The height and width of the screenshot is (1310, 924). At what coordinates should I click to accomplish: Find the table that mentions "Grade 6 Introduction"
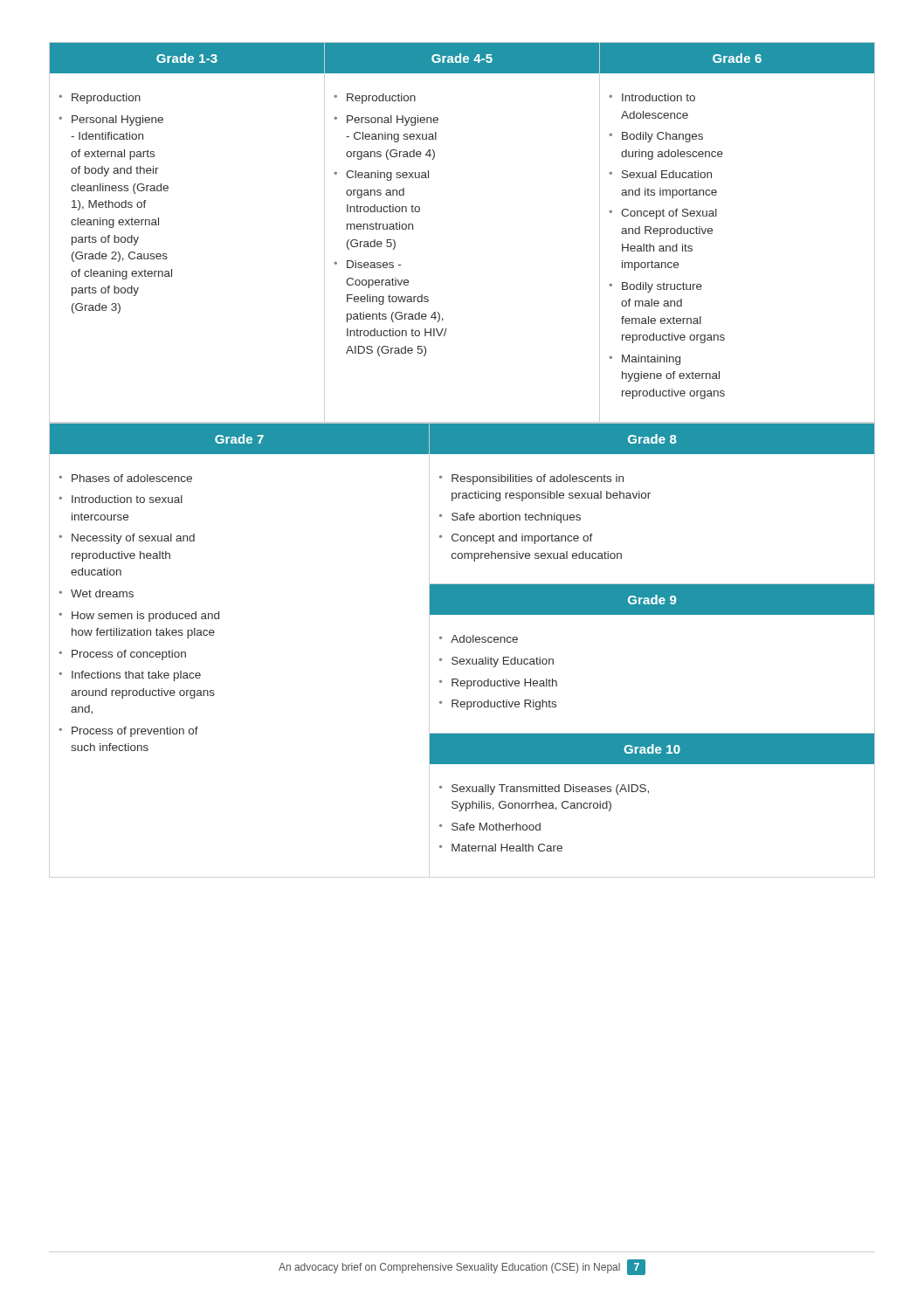pos(738,232)
